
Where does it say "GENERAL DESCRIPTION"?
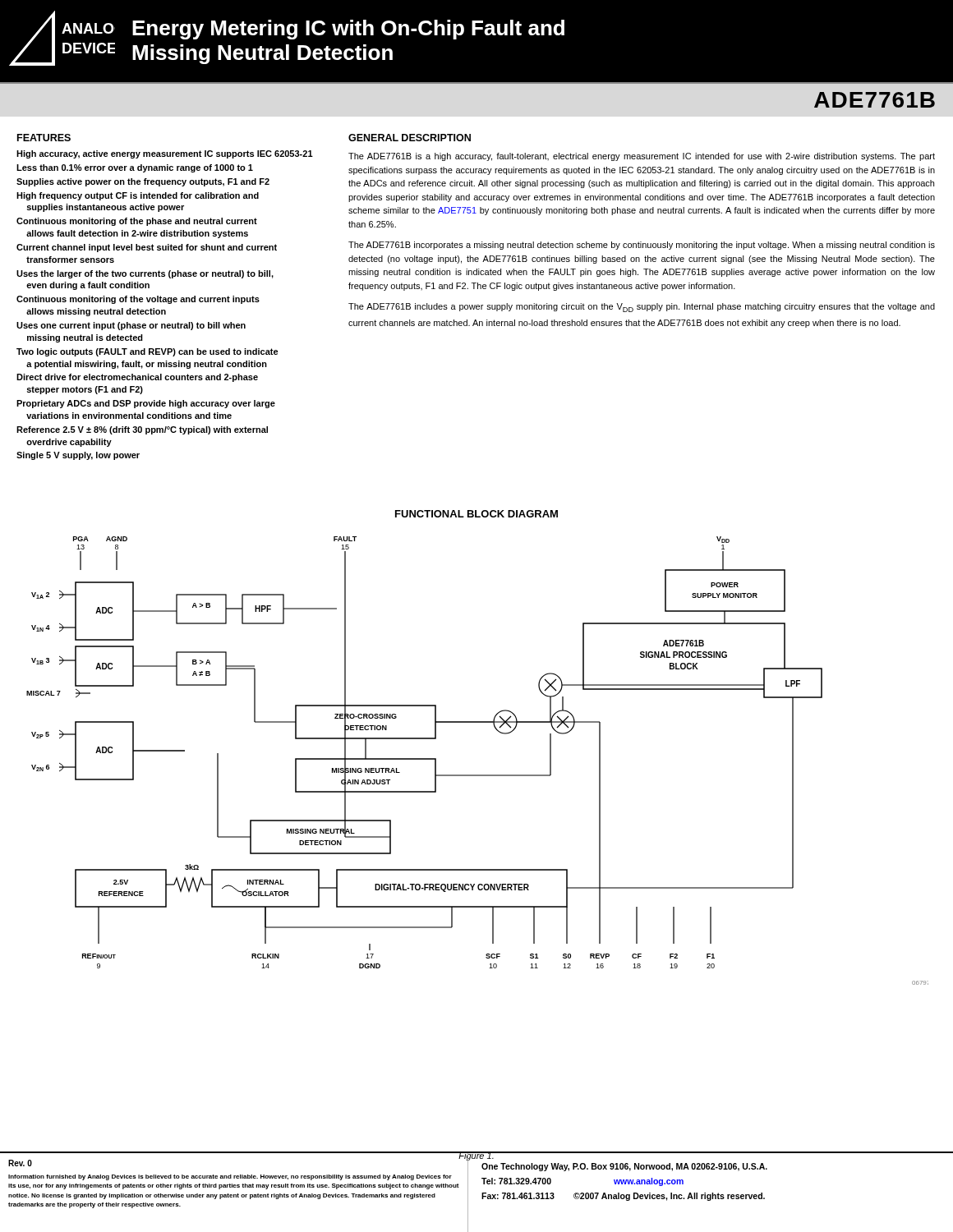[410, 138]
